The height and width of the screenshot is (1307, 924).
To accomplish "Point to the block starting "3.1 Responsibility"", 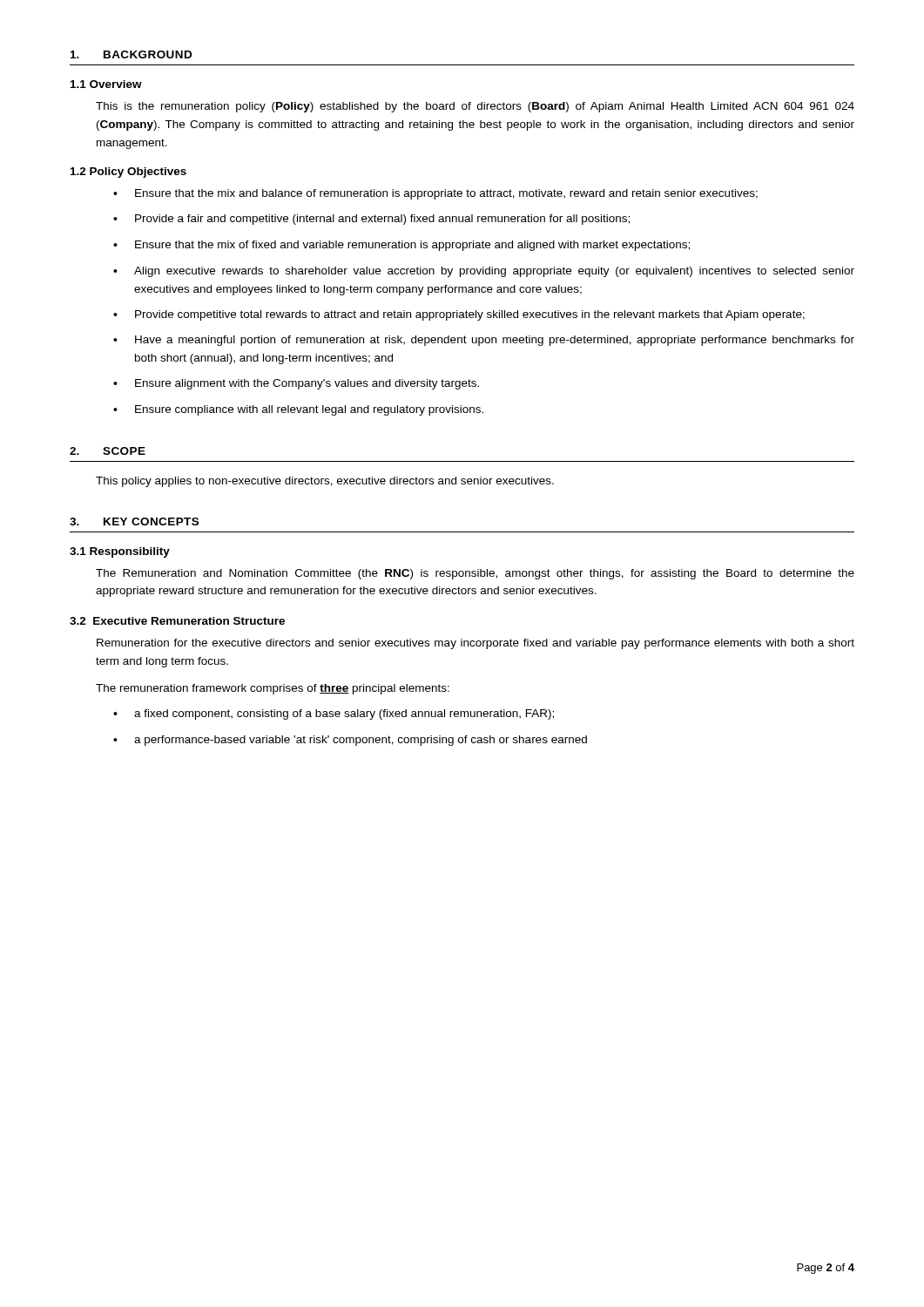I will (x=120, y=552).
